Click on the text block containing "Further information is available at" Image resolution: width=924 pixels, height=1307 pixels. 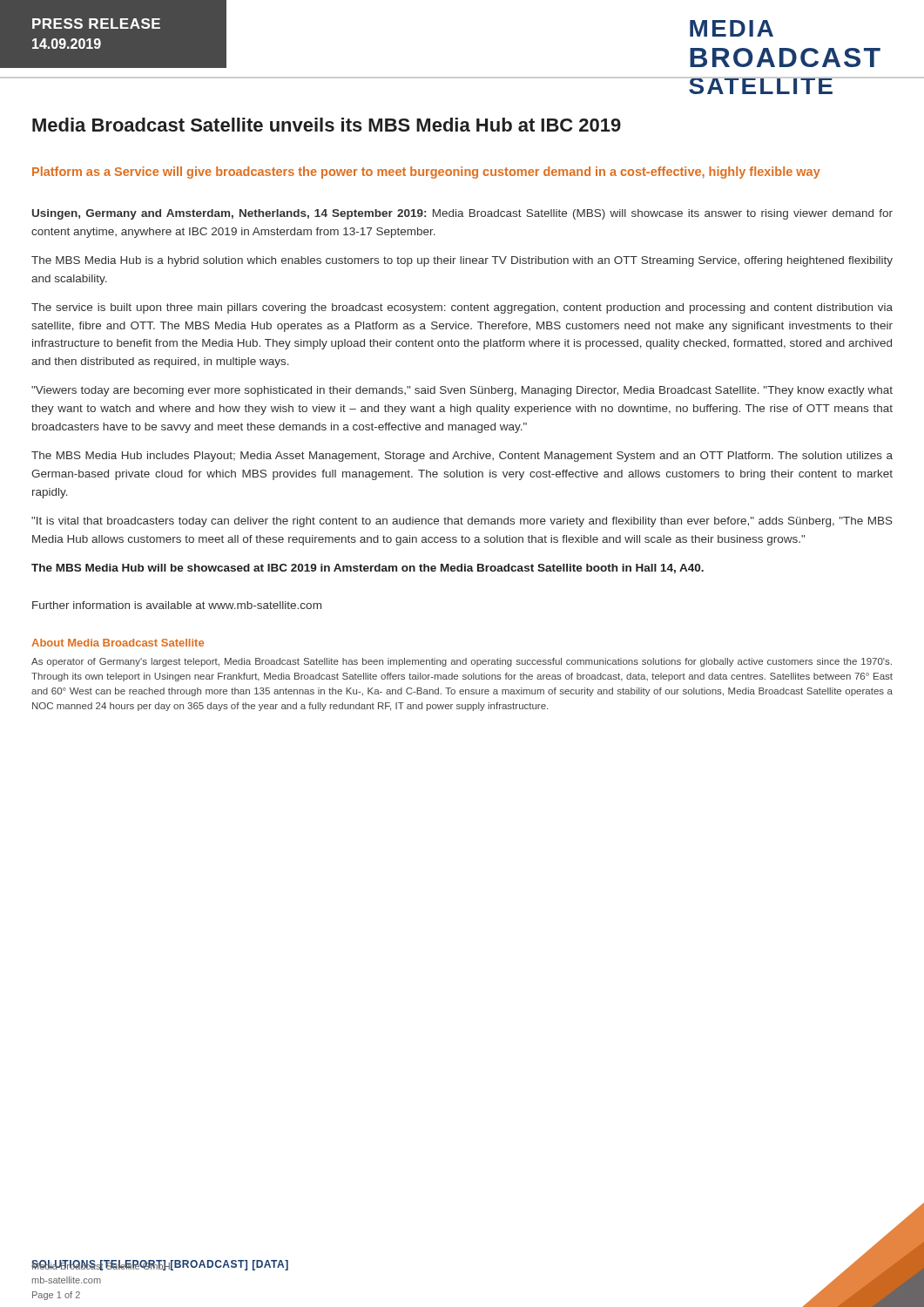[x=177, y=605]
